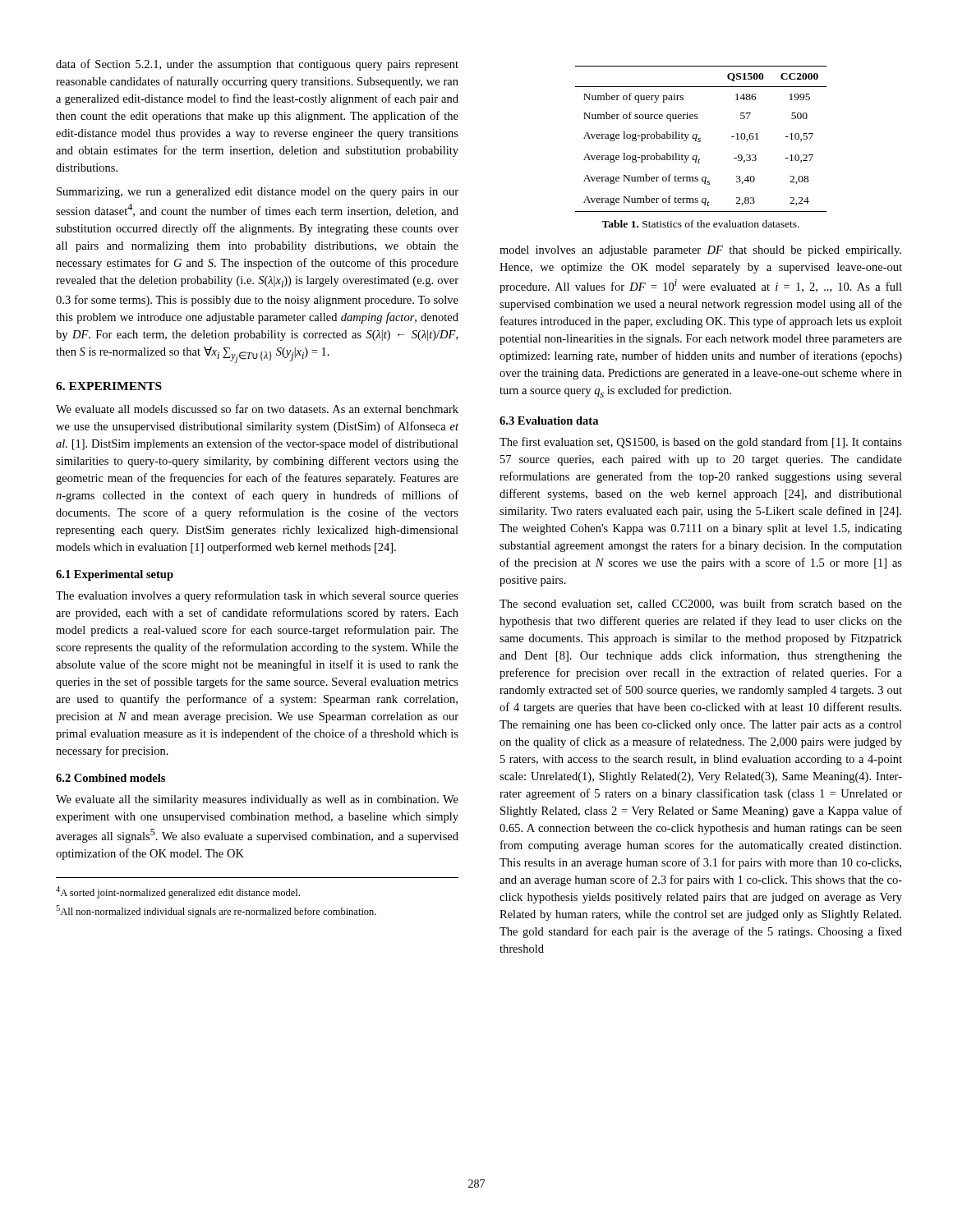Select the element starting "4A sorted joint-normalized"
This screenshot has width=953, height=1232.
point(257,901)
